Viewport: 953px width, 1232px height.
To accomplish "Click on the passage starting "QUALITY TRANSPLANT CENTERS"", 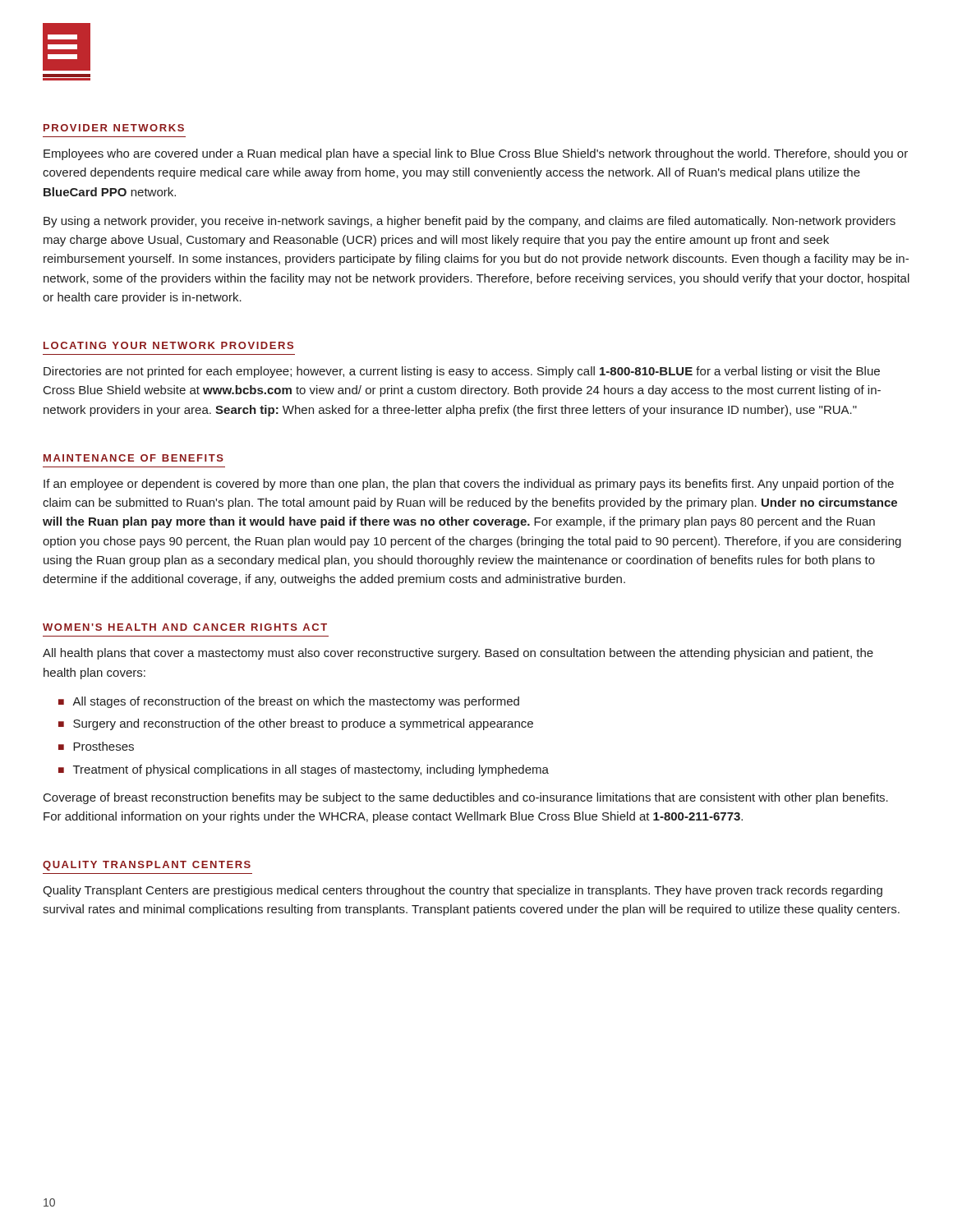I will point(147,866).
